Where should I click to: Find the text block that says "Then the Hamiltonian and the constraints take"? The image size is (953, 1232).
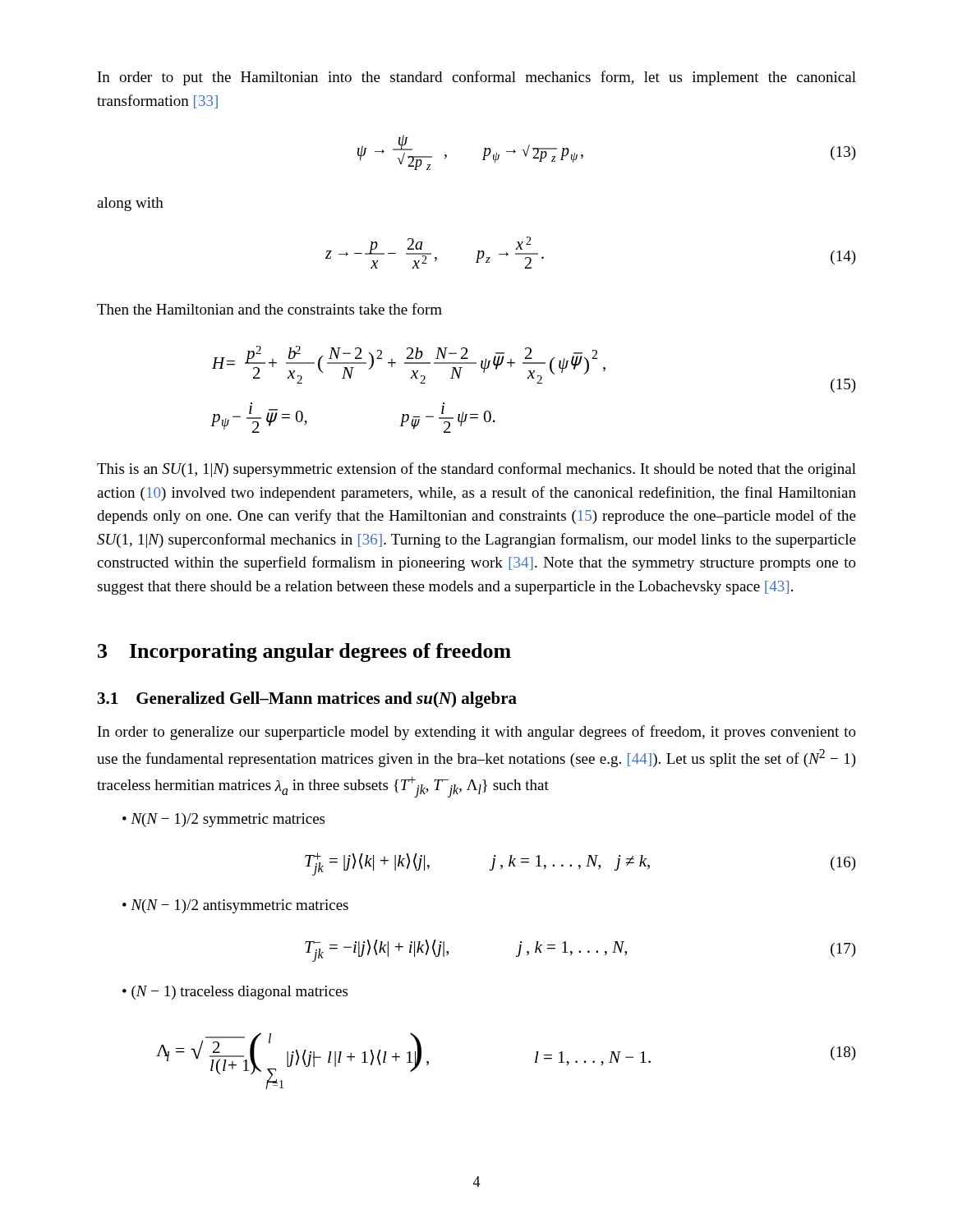click(269, 309)
